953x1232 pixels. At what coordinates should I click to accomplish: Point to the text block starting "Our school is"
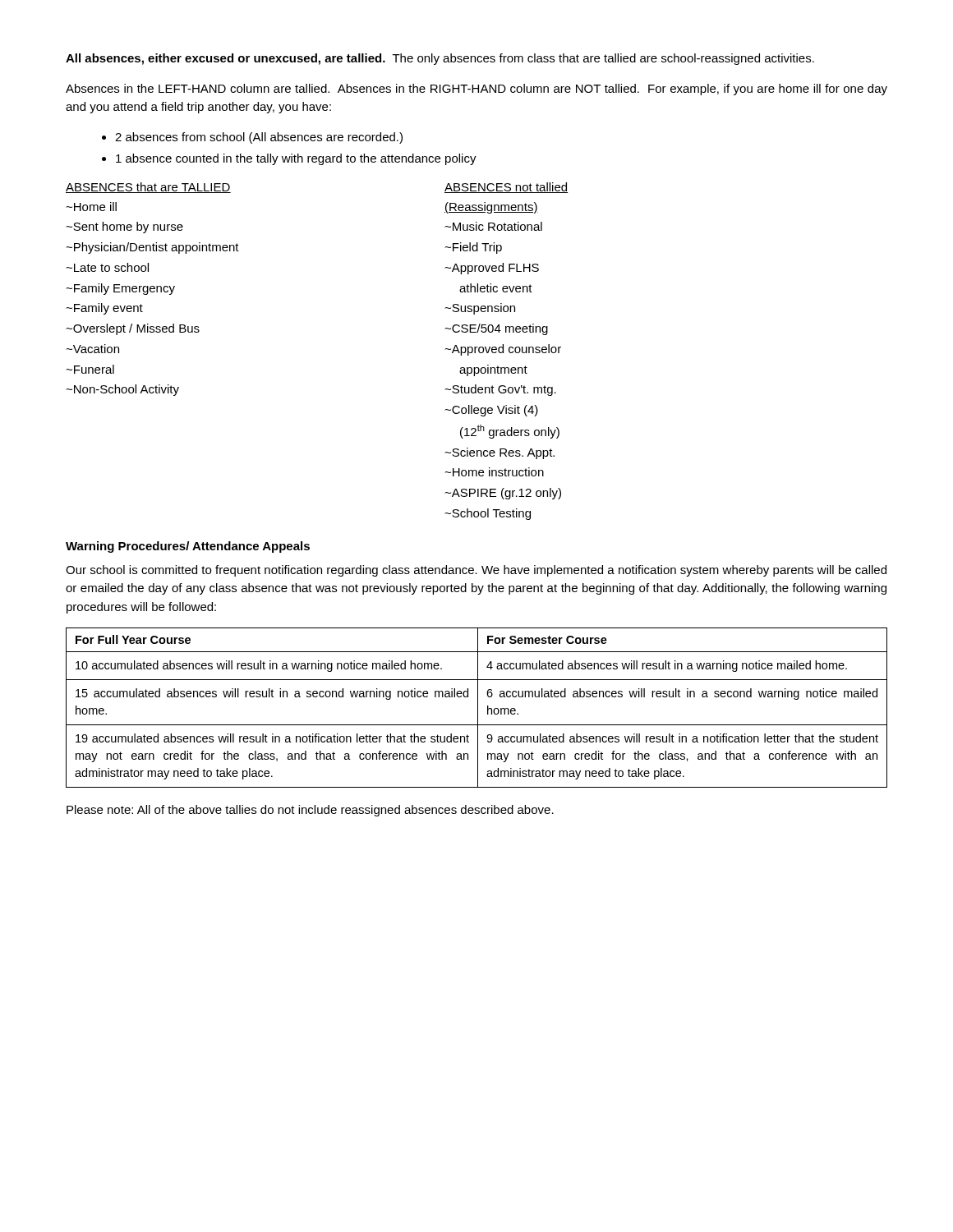click(476, 588)
